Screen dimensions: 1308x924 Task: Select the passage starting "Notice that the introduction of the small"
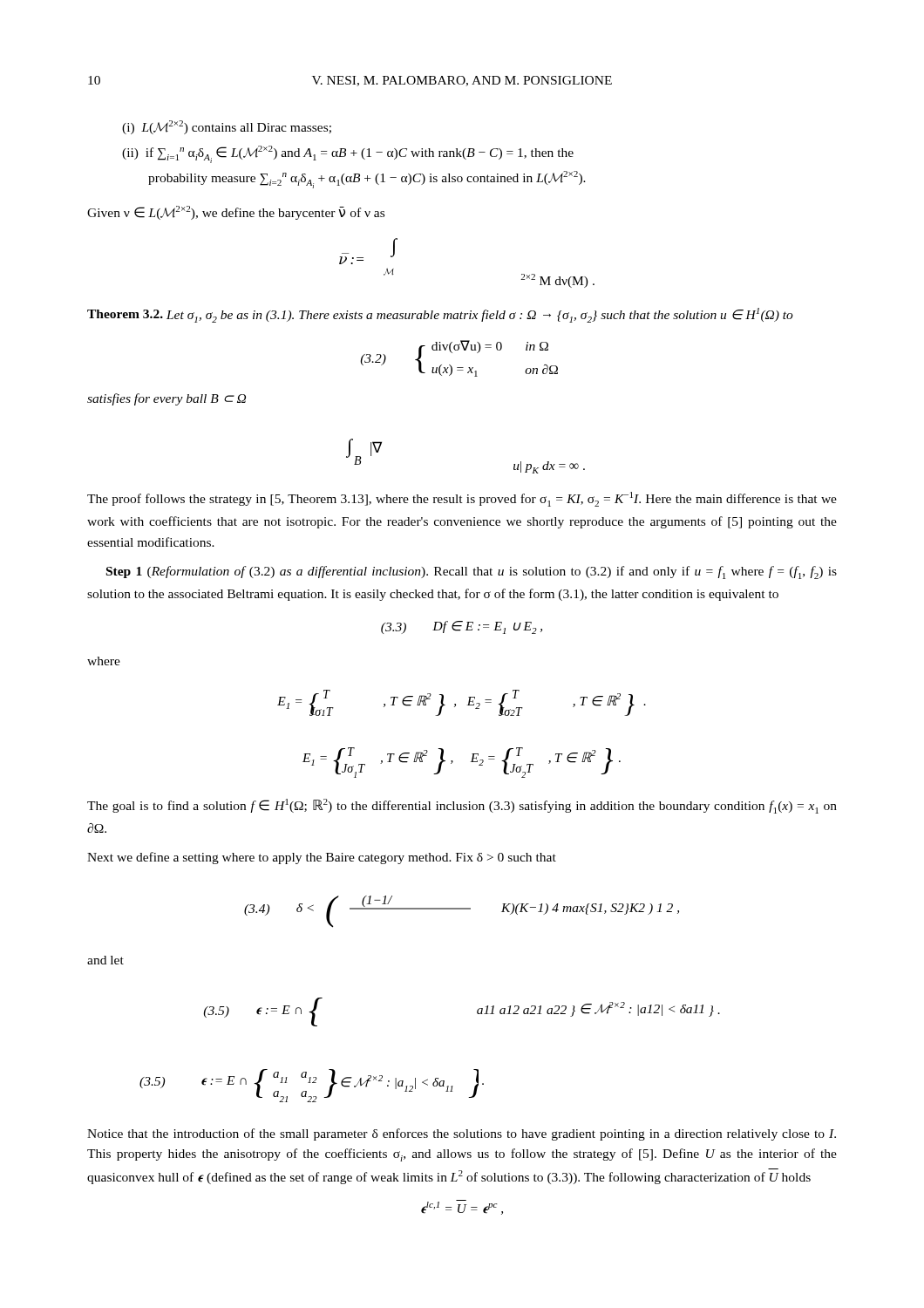tap(462, 1155)
